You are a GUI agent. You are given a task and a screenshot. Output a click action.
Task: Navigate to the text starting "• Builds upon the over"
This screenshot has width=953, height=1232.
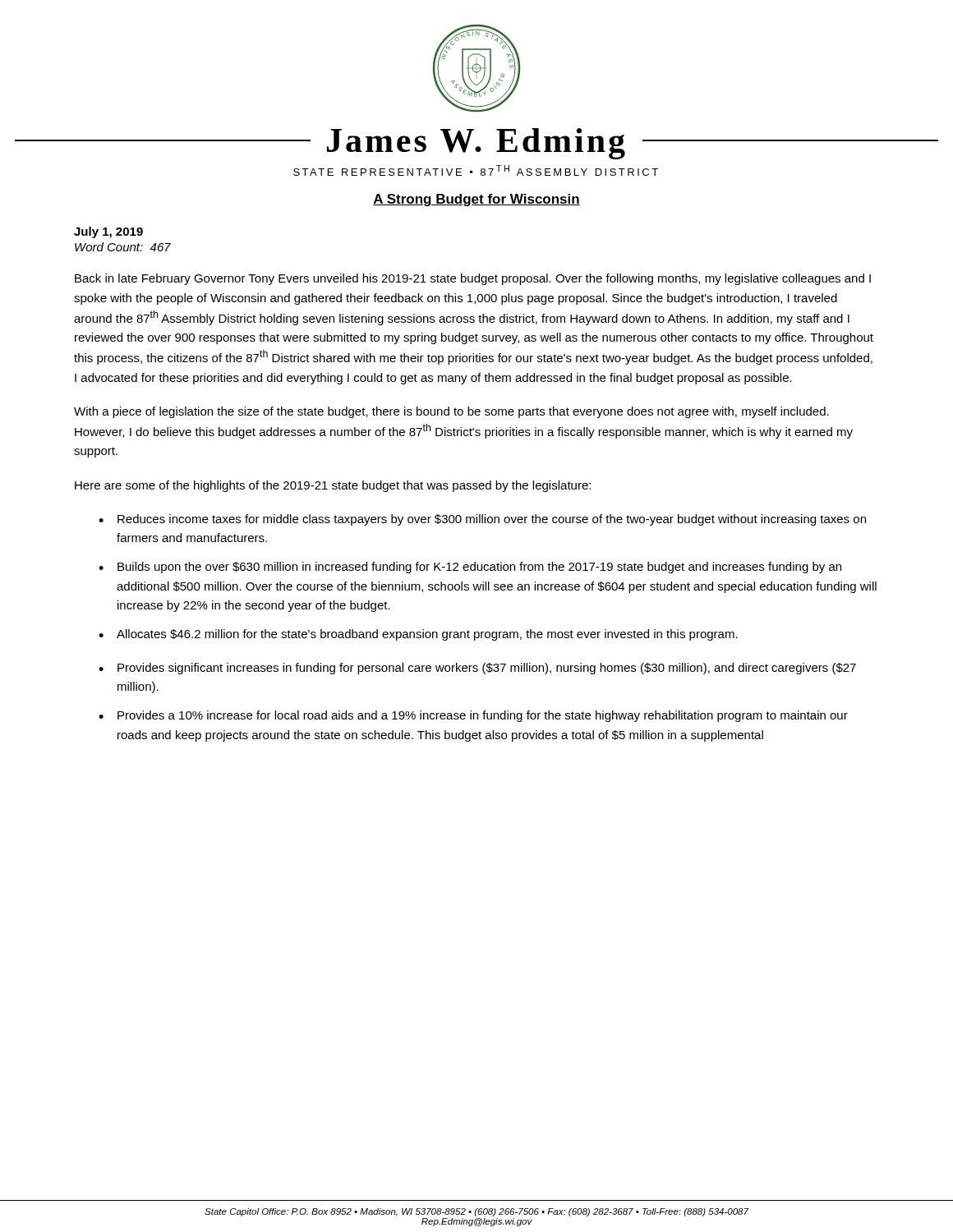[x=489, y=586]
